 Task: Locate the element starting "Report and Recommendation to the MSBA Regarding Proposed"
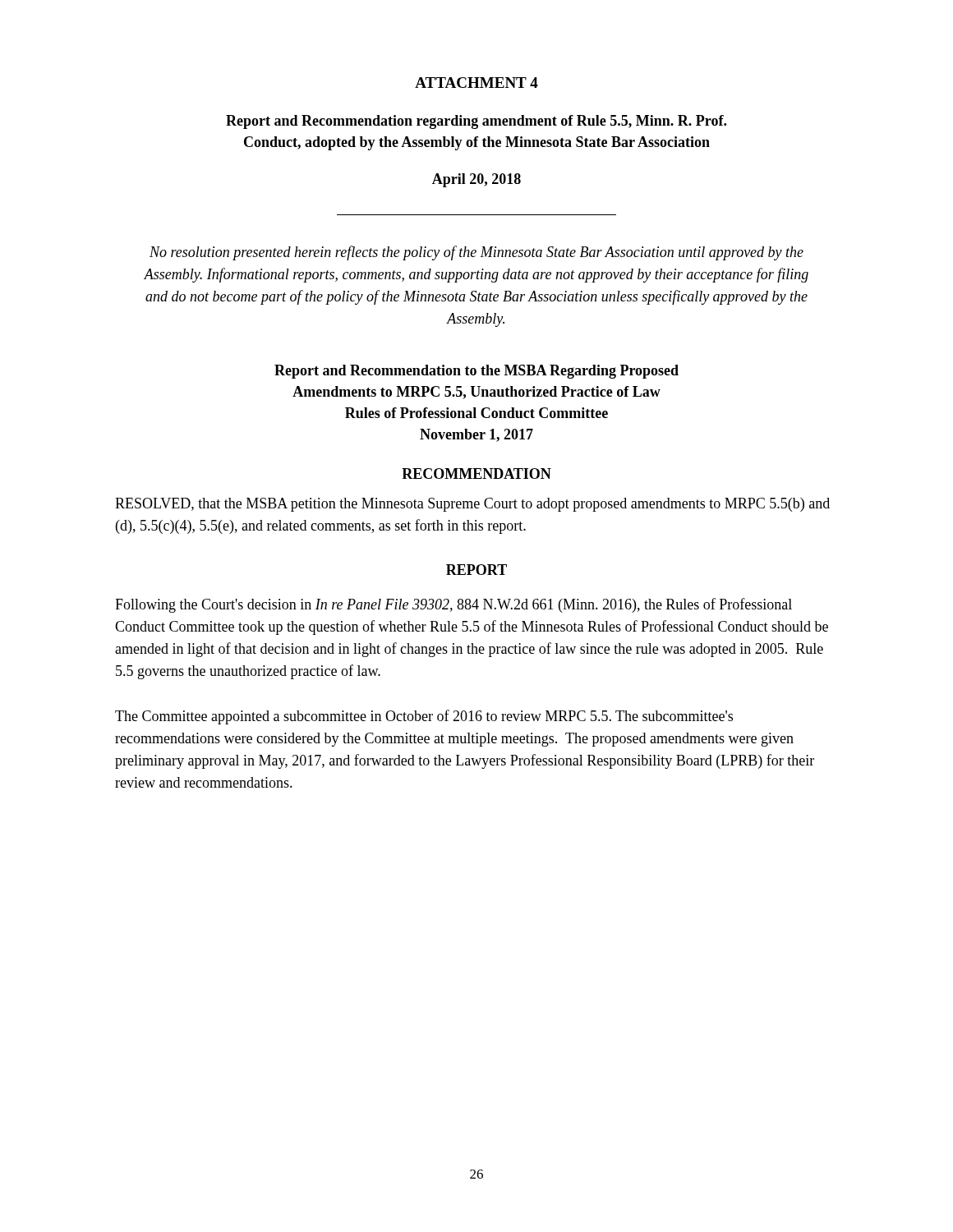point(476,403)
